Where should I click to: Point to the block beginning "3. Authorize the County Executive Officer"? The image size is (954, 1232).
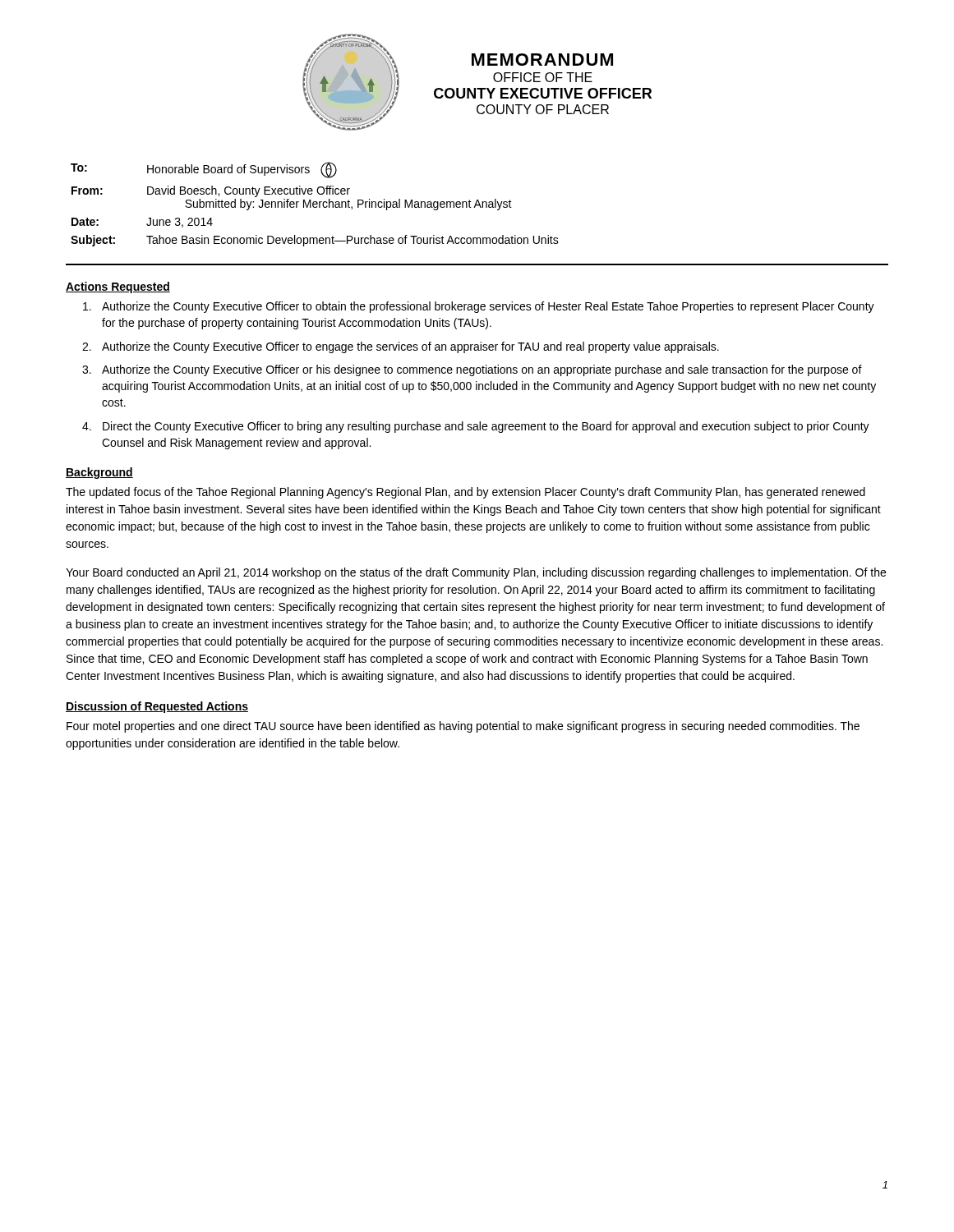(485, 386)
